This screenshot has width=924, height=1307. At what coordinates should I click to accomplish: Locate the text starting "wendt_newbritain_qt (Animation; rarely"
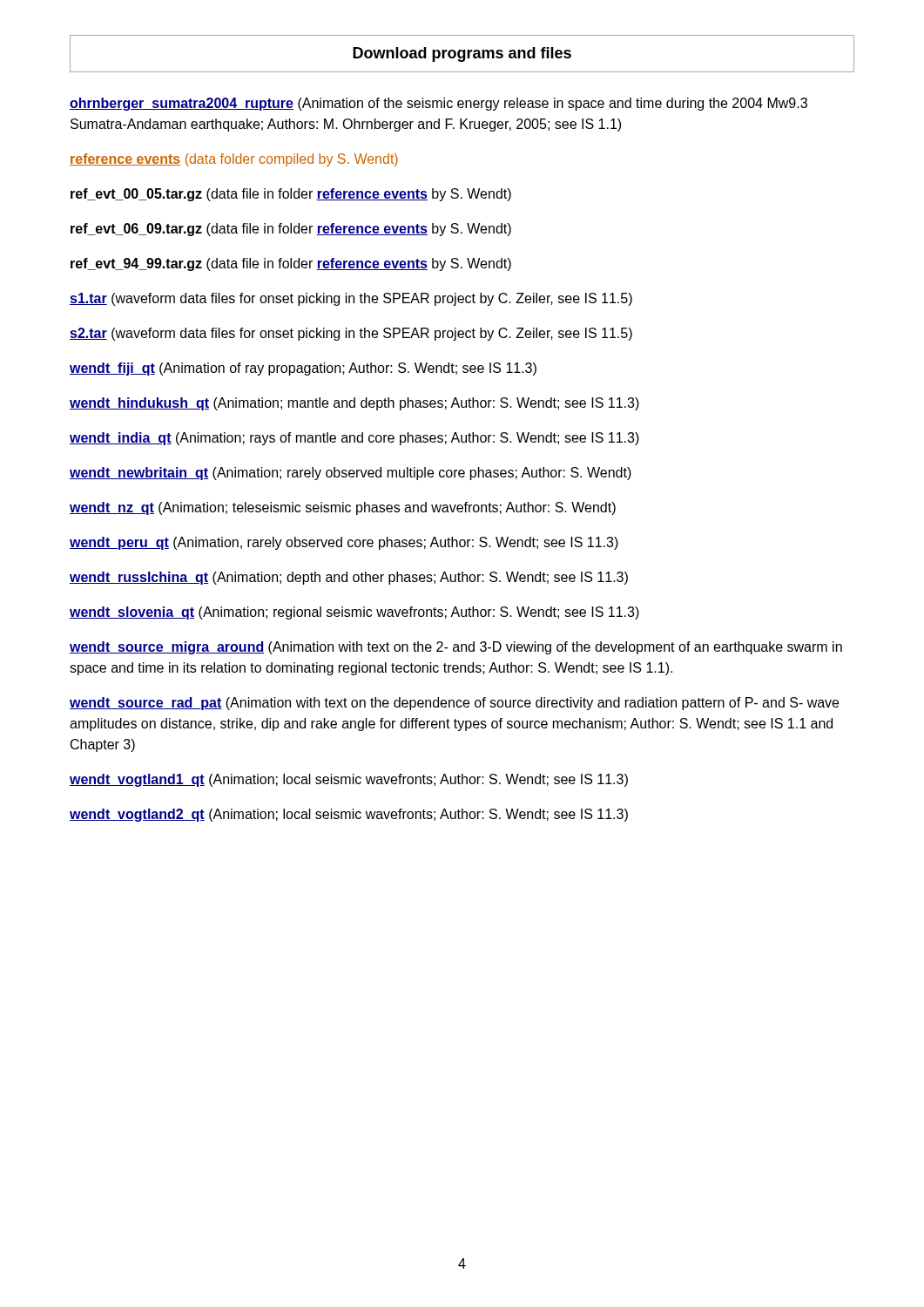pos(351,473)
